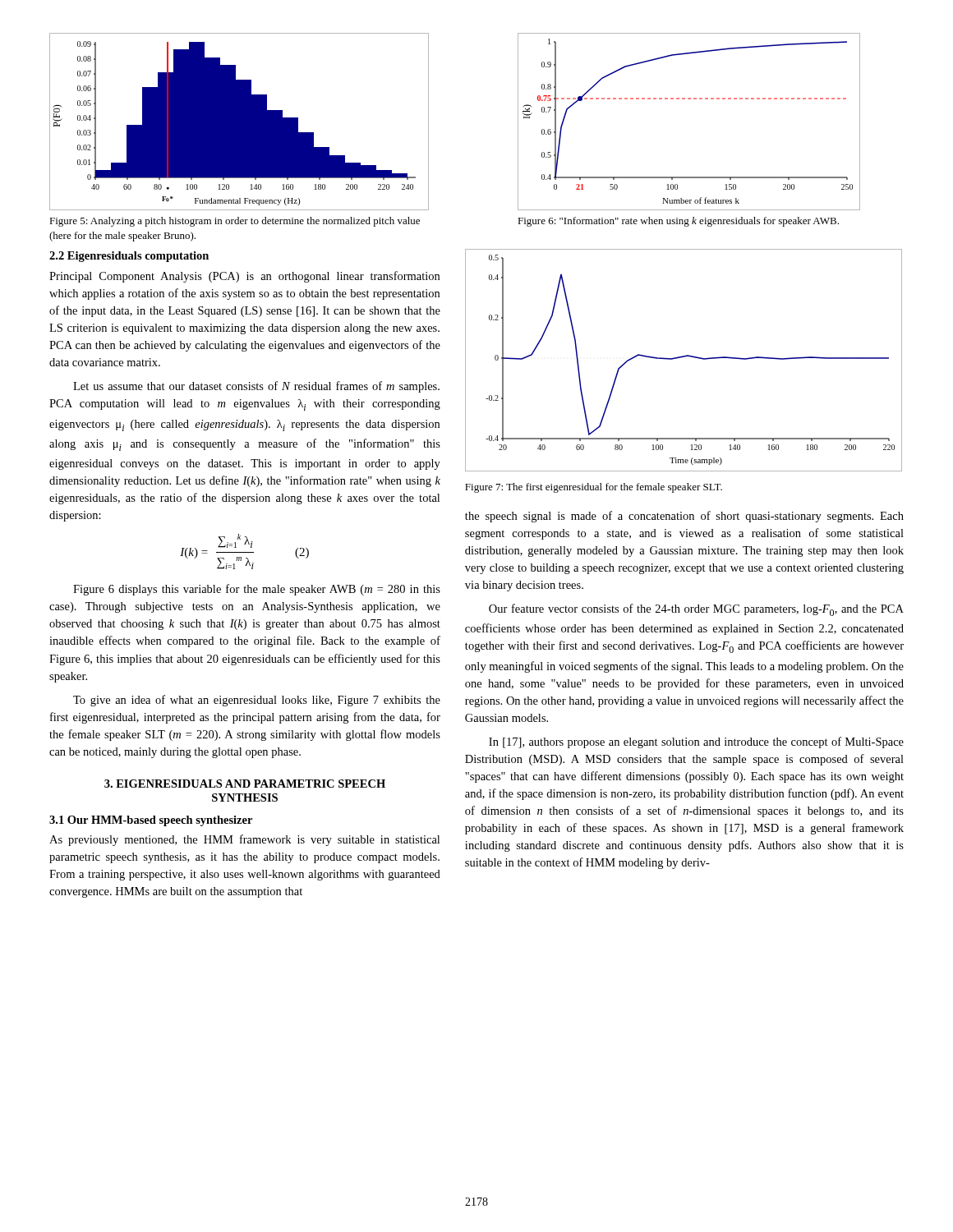Click on the text block starting "Figure 6: "Information" rate when"

(679, 221)
